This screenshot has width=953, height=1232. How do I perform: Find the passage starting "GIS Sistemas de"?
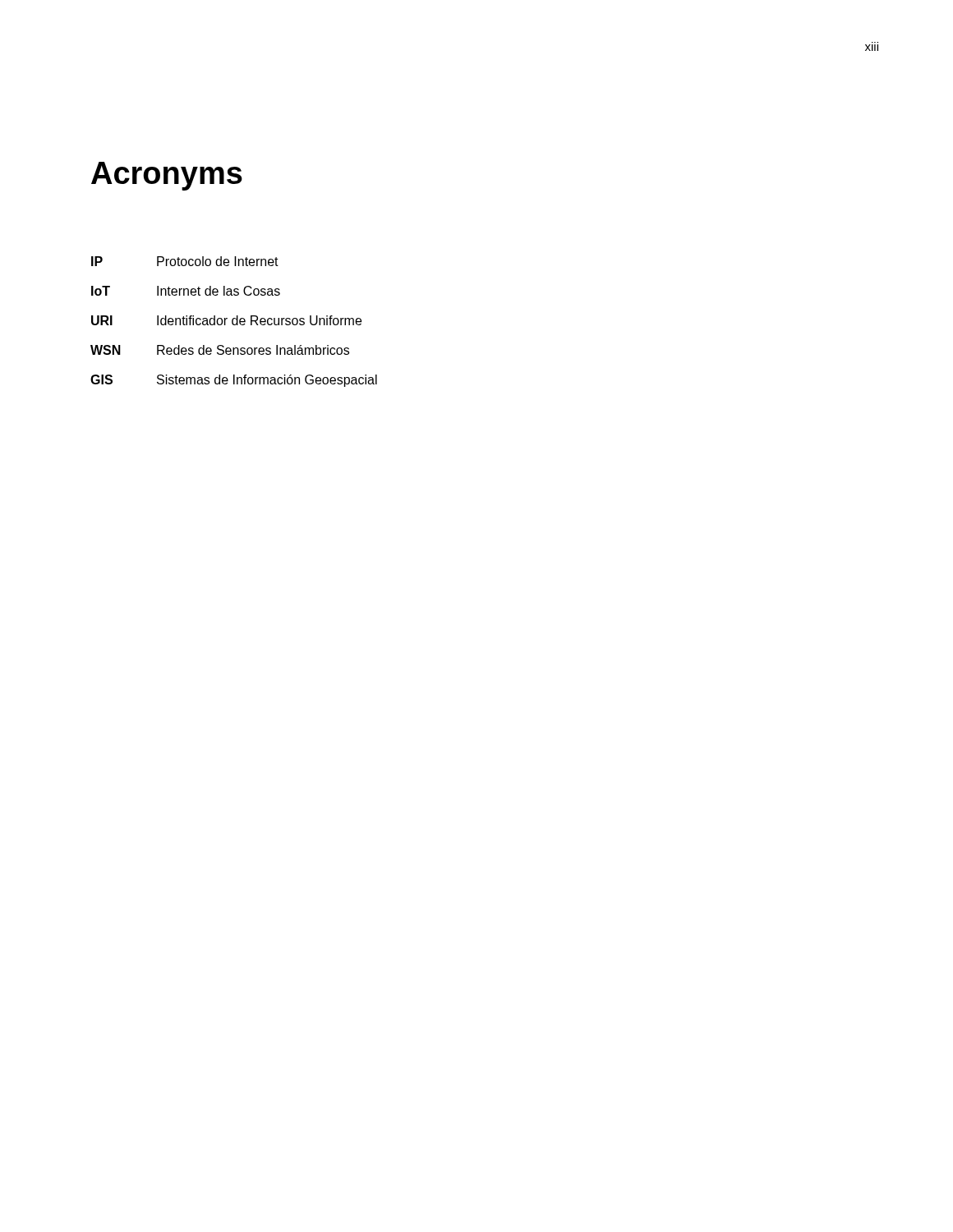tap(234, 380)
